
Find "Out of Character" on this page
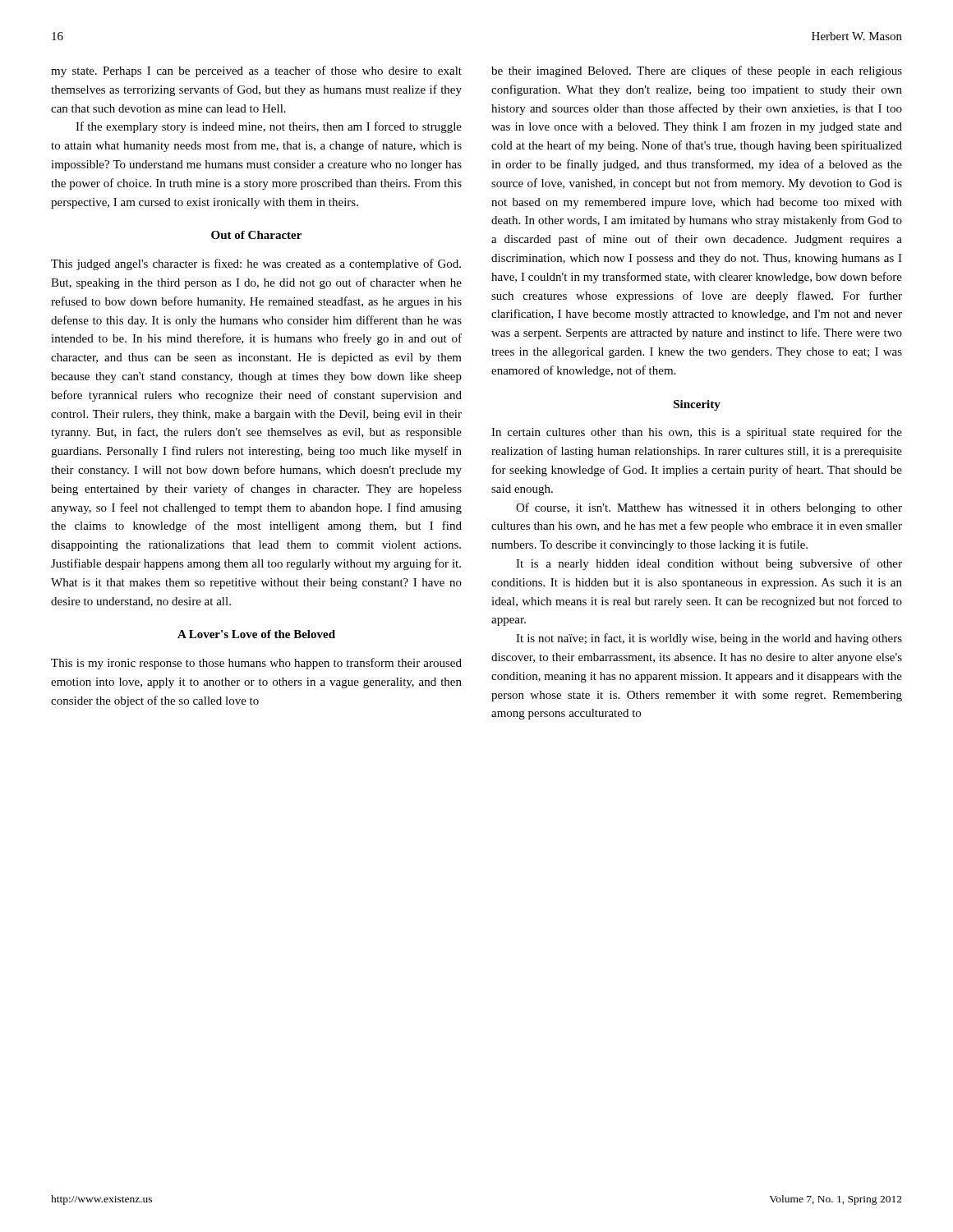[256, 235]
